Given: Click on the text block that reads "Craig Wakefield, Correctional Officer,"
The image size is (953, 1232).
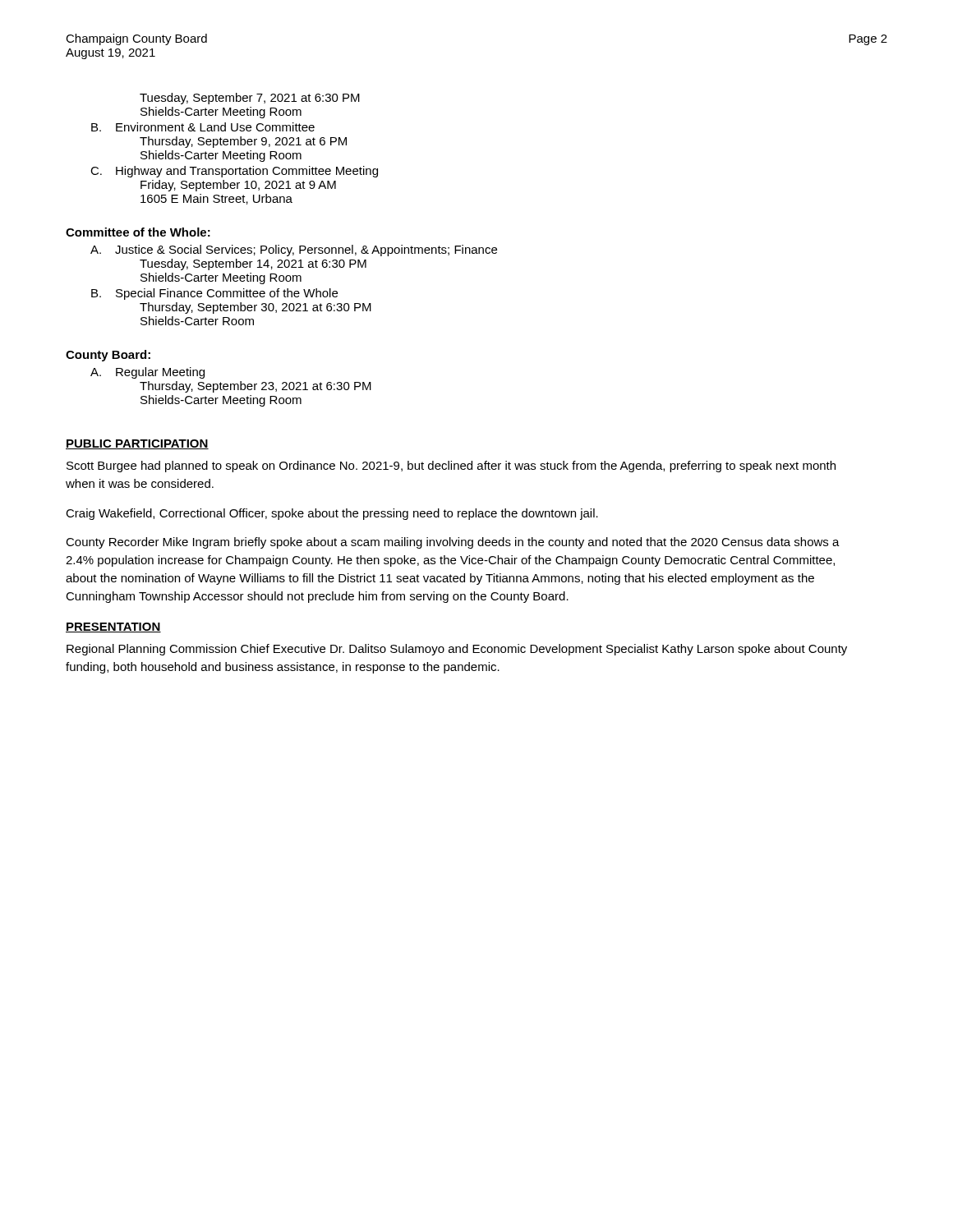Looking at the screenshot, I should point(460,513).
